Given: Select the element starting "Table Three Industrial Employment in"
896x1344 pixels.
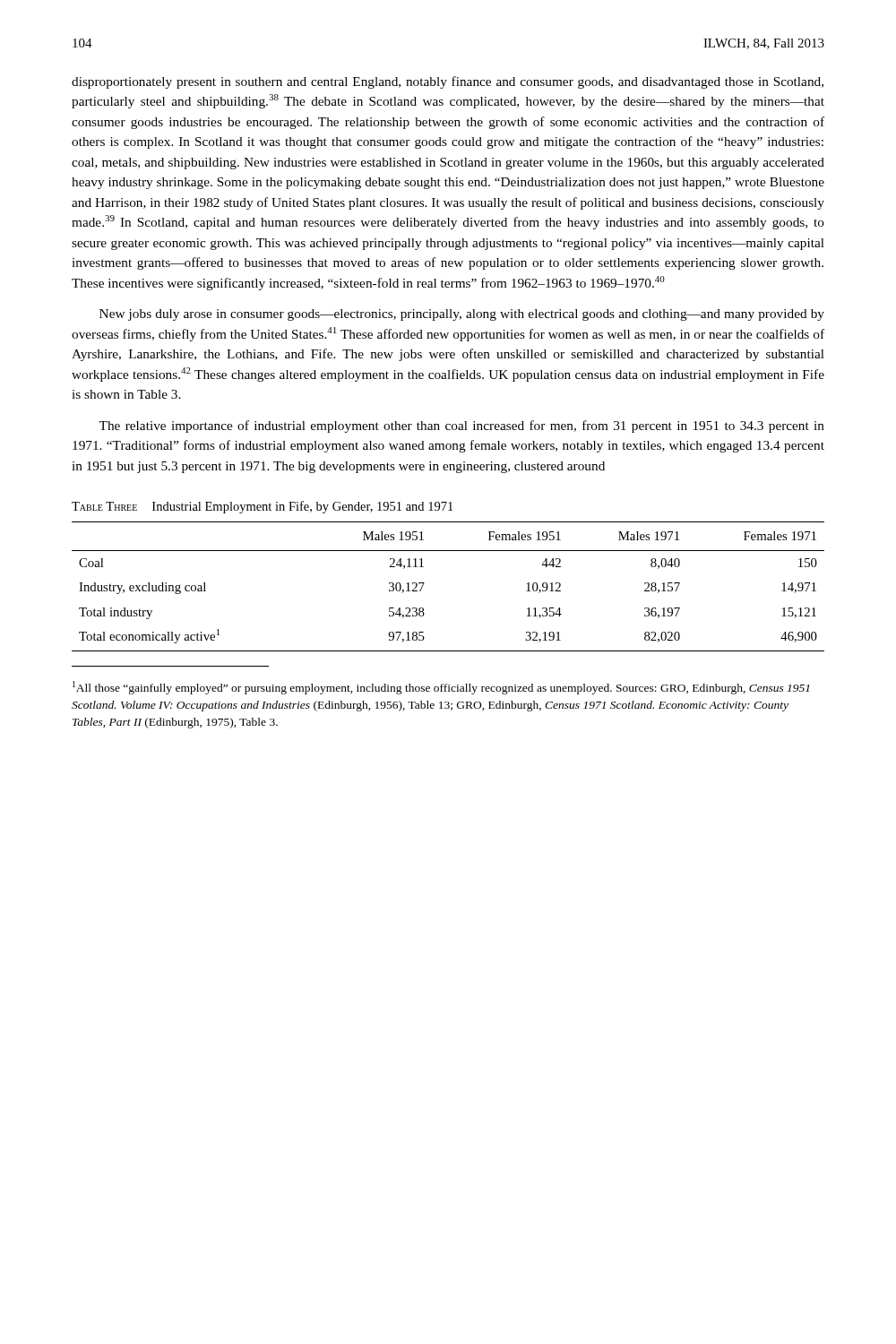Looking at the screenshot, I should [263, 507].
